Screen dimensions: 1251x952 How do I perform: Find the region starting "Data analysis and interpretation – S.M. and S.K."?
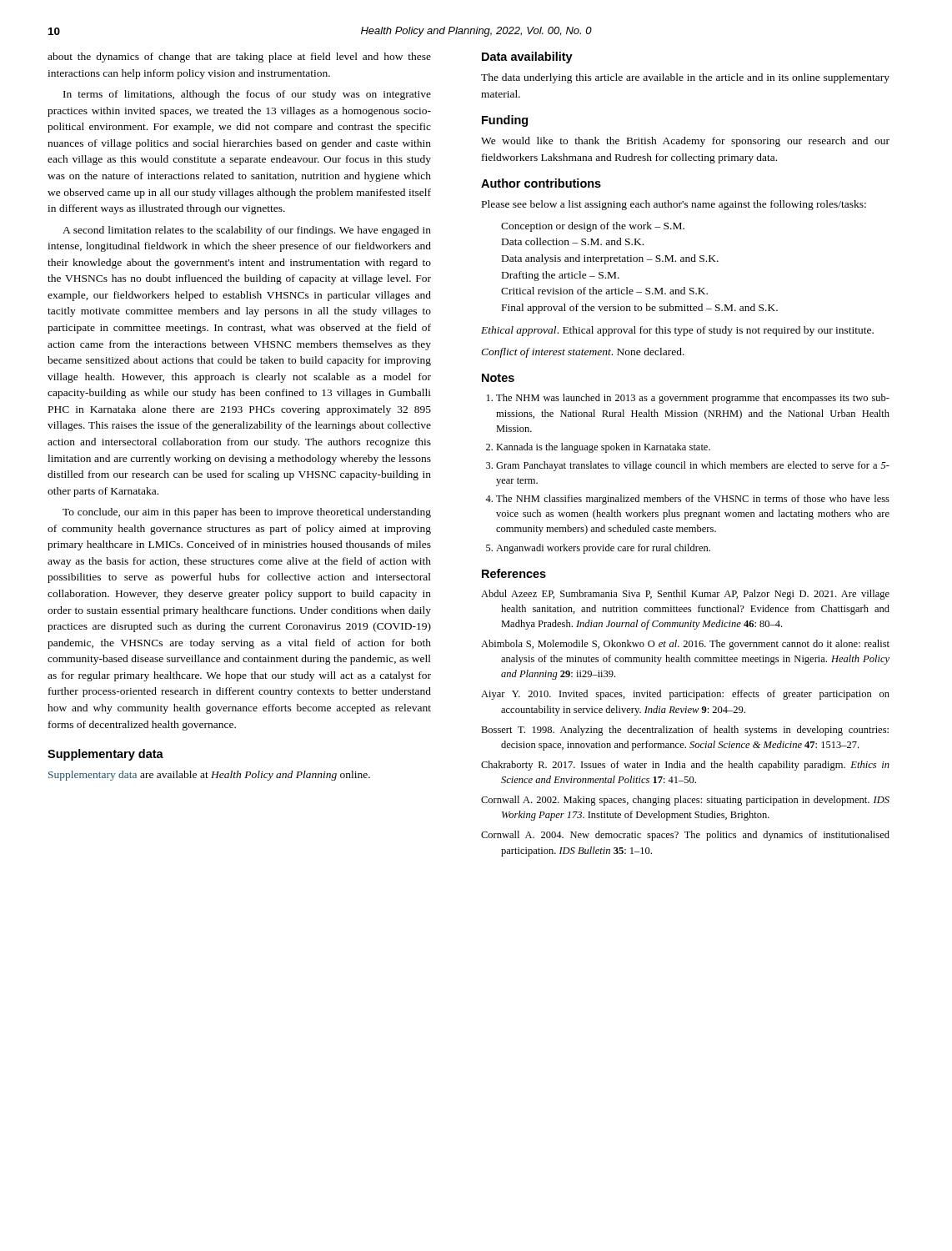pos(610,258)
